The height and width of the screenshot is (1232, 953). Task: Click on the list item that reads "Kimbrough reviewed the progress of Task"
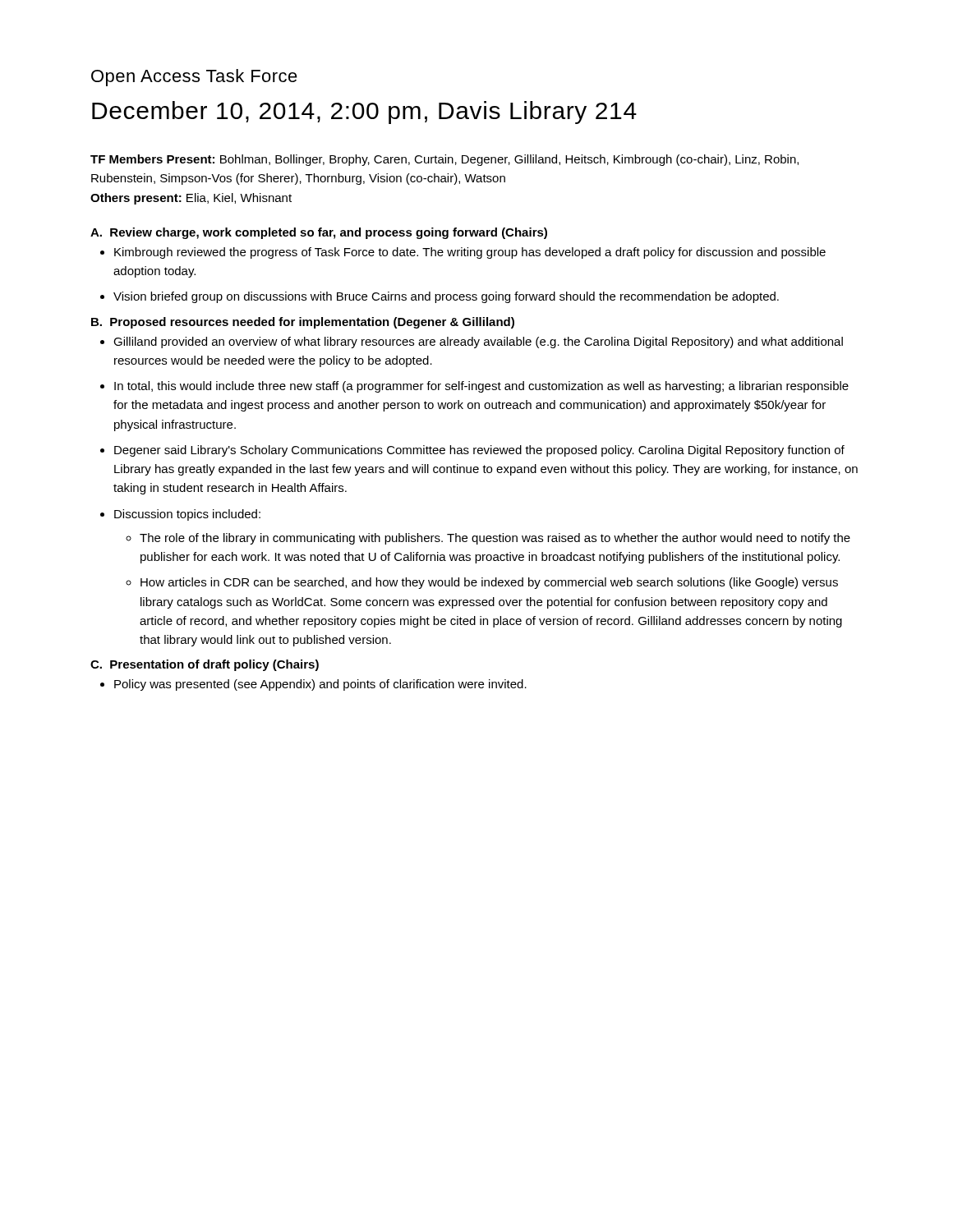(x=470, y=261)
